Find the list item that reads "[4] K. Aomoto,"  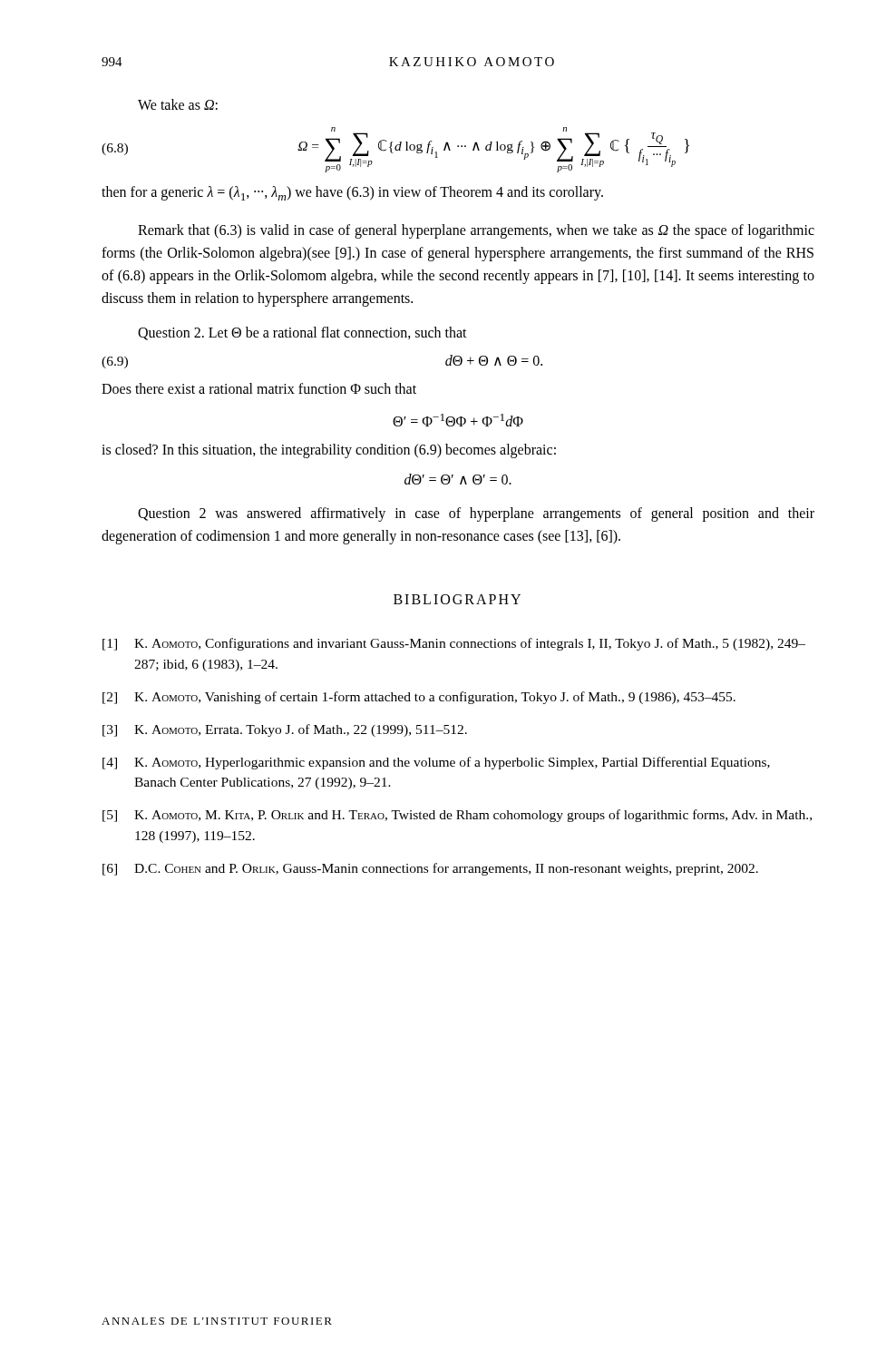[x=458, y=773]
